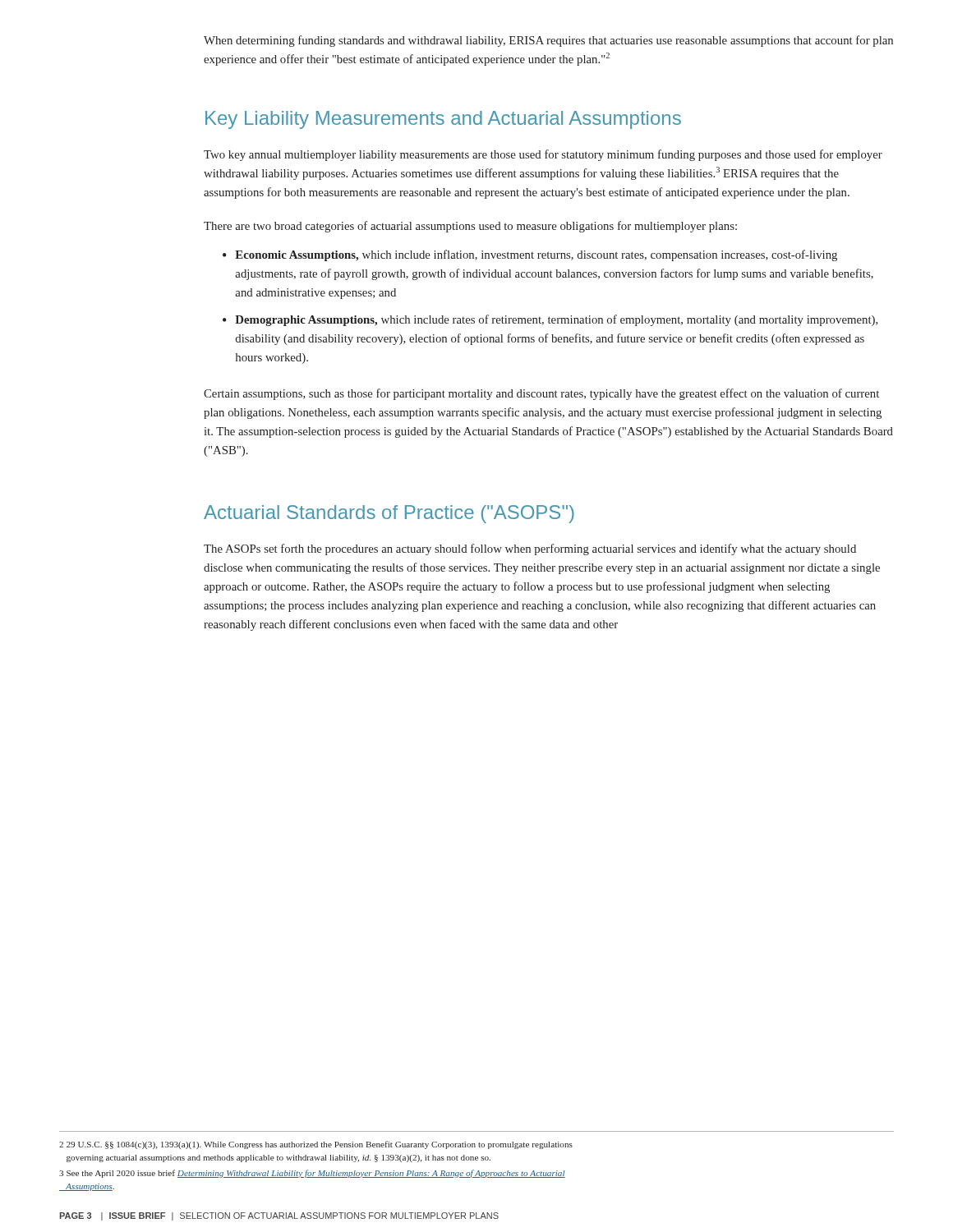This screenshot has height=1232, width=953.
Task: Click on the text block containing "There are two broad categories of actuarial"
Action: (471, 226)
